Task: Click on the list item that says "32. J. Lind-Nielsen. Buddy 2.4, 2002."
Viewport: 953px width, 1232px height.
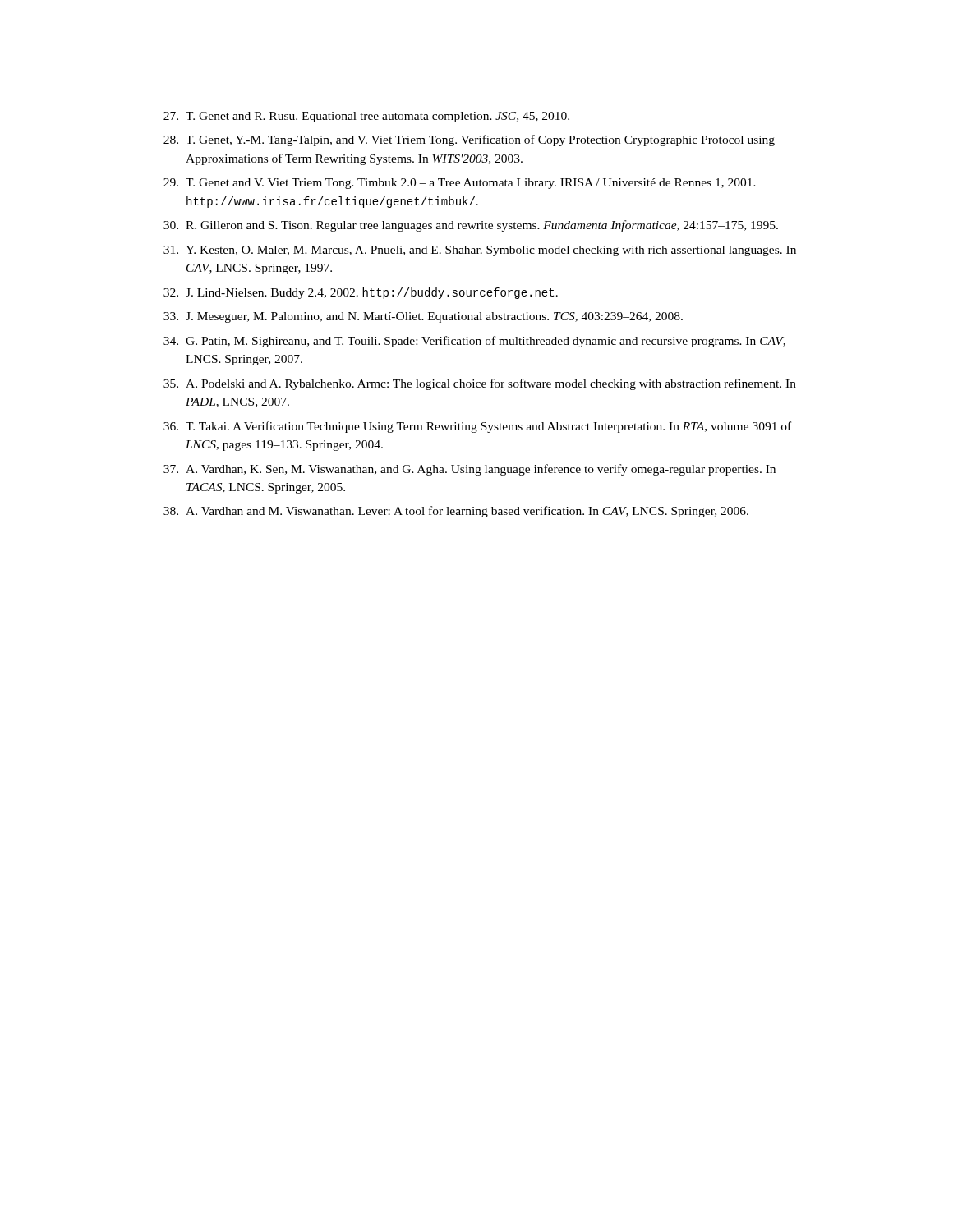Action: point(476,292)
